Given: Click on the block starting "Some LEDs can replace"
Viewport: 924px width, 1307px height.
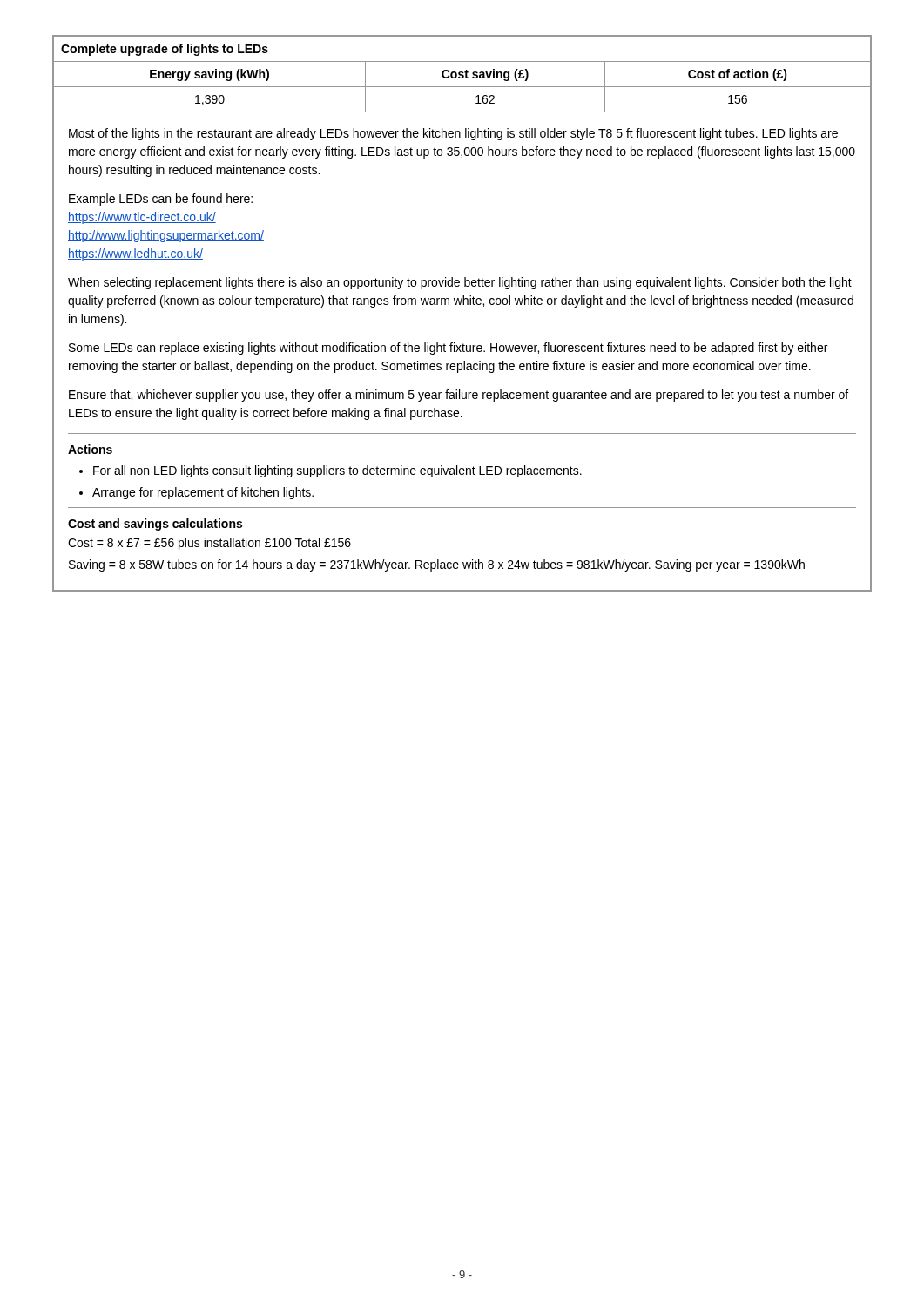Looking at the screenshot, I should [462, 357].
